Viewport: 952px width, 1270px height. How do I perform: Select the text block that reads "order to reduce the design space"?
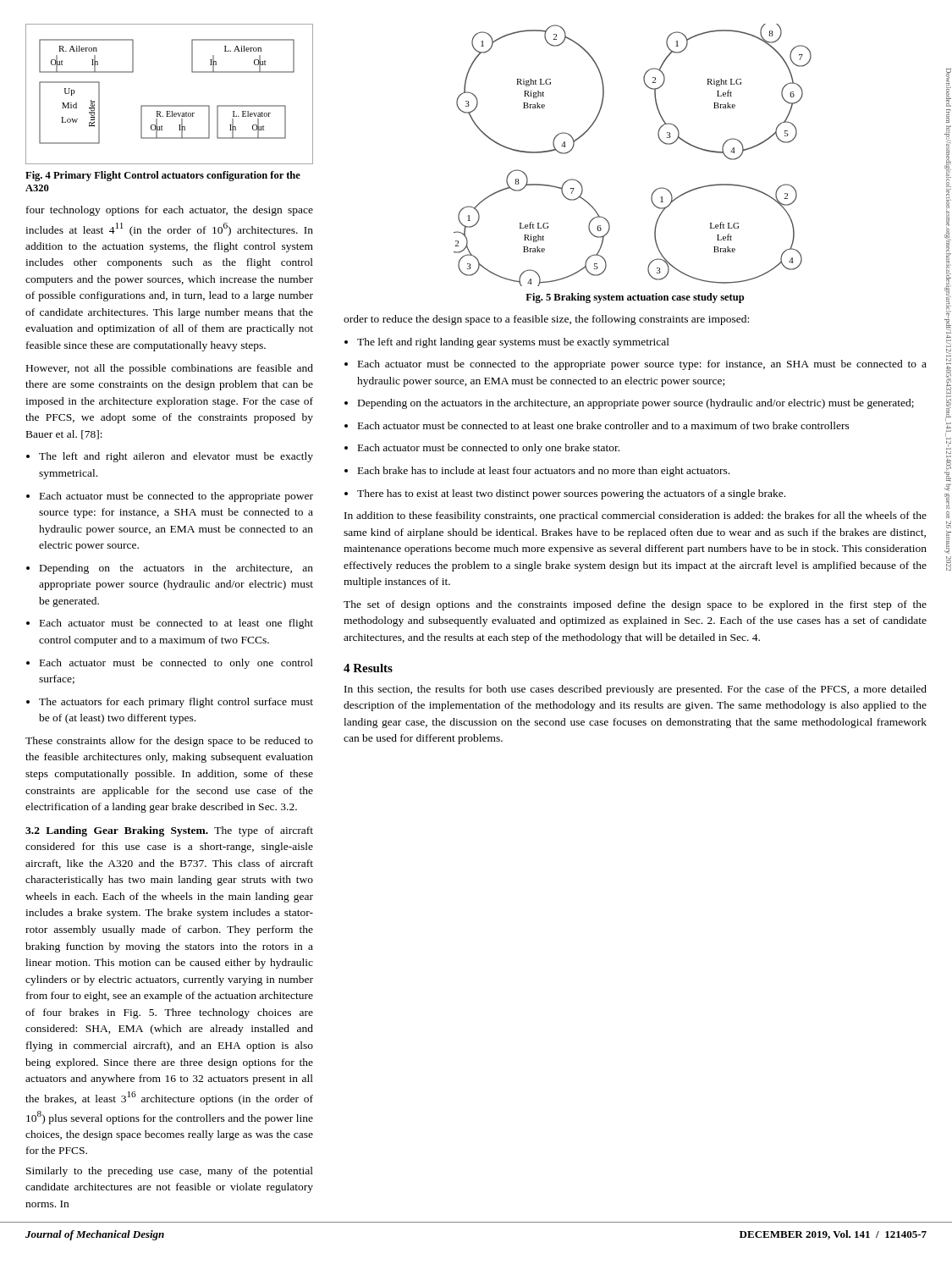[635, 319]
